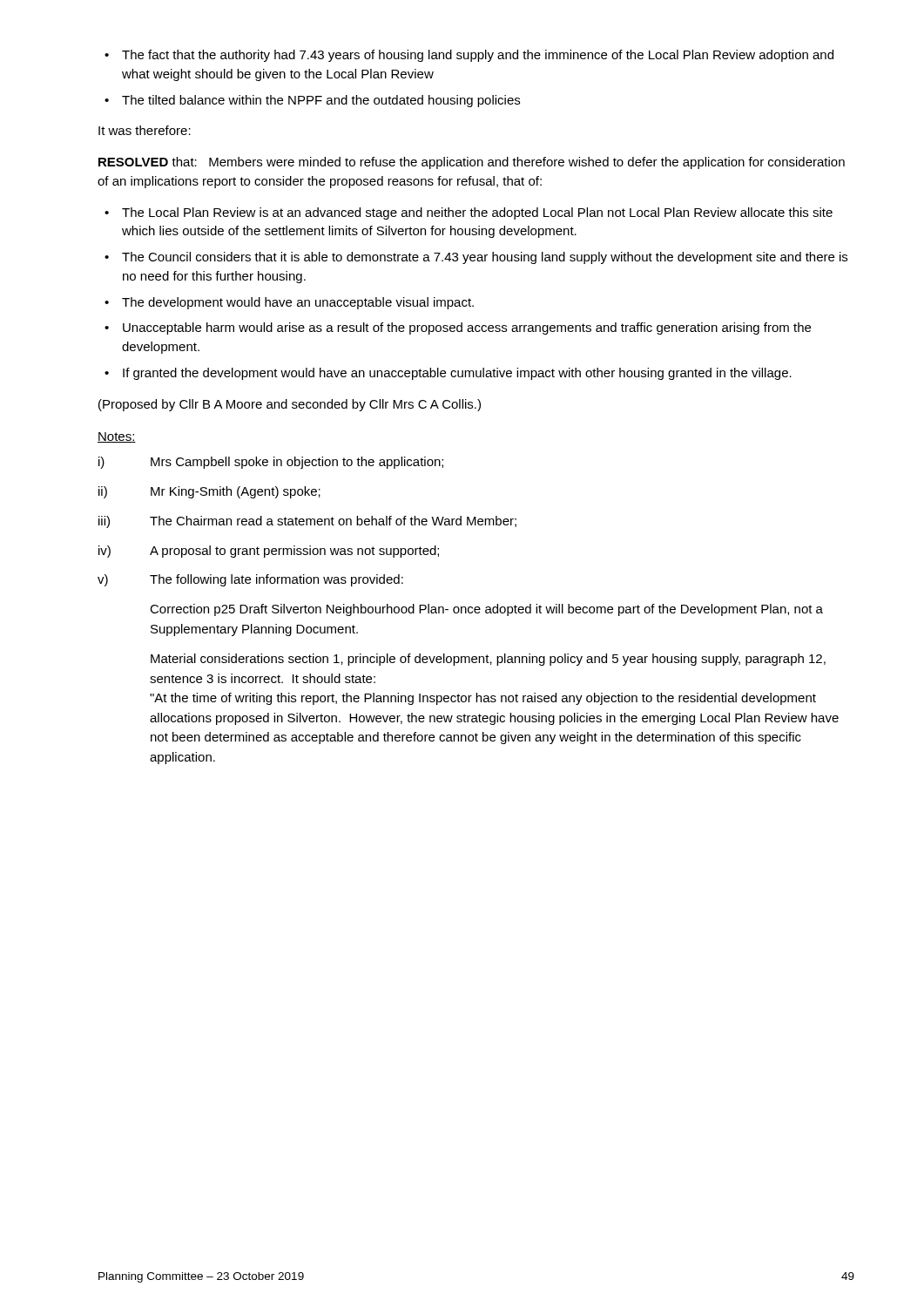
Task: Select the region starting "If granted the"
Action: click(457, 372)
